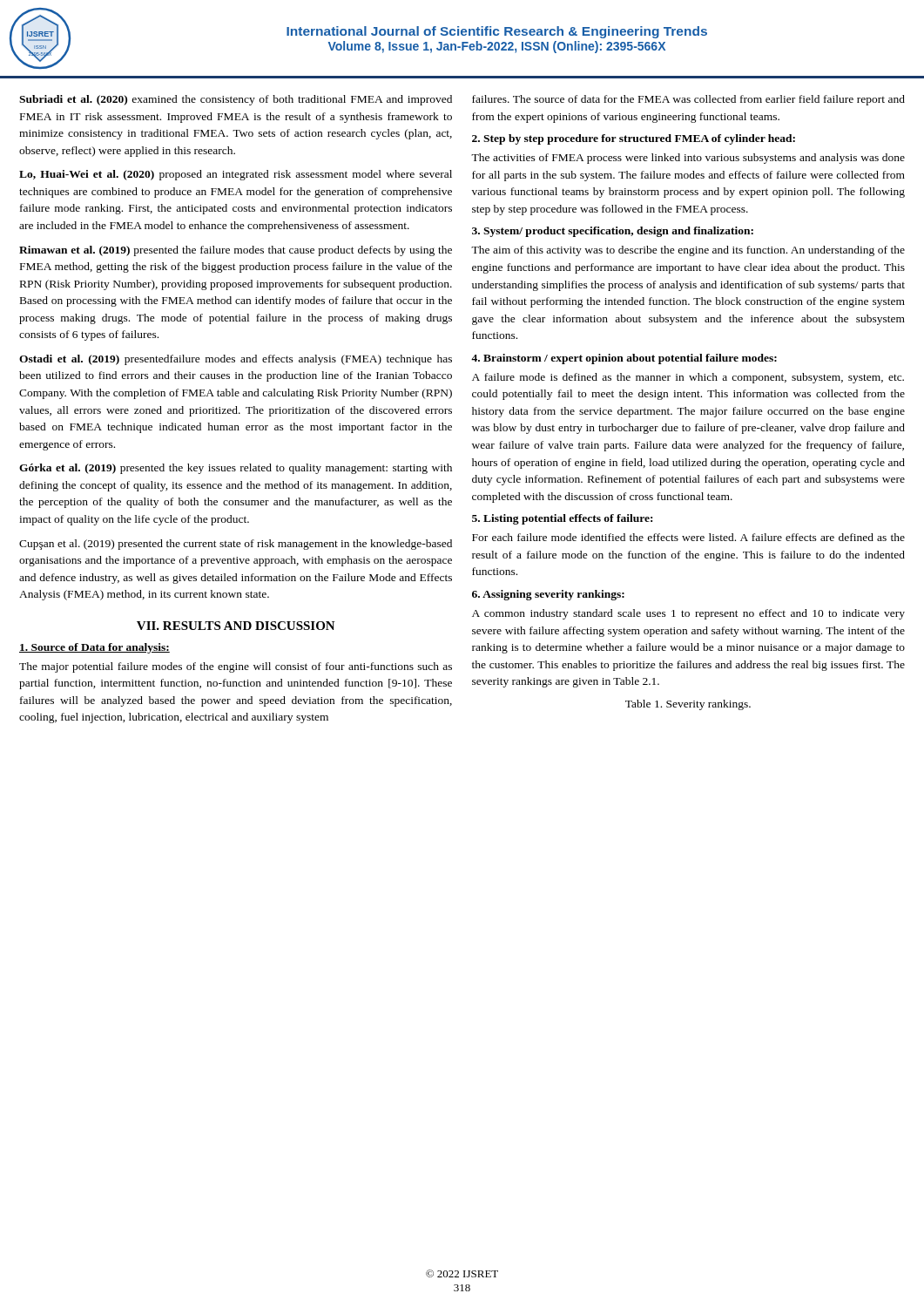The width and height of the screenshot is (924, 1307).
Task: Find the text block that reads "failures. The source of data for"
Action: (x=688, y=108)
